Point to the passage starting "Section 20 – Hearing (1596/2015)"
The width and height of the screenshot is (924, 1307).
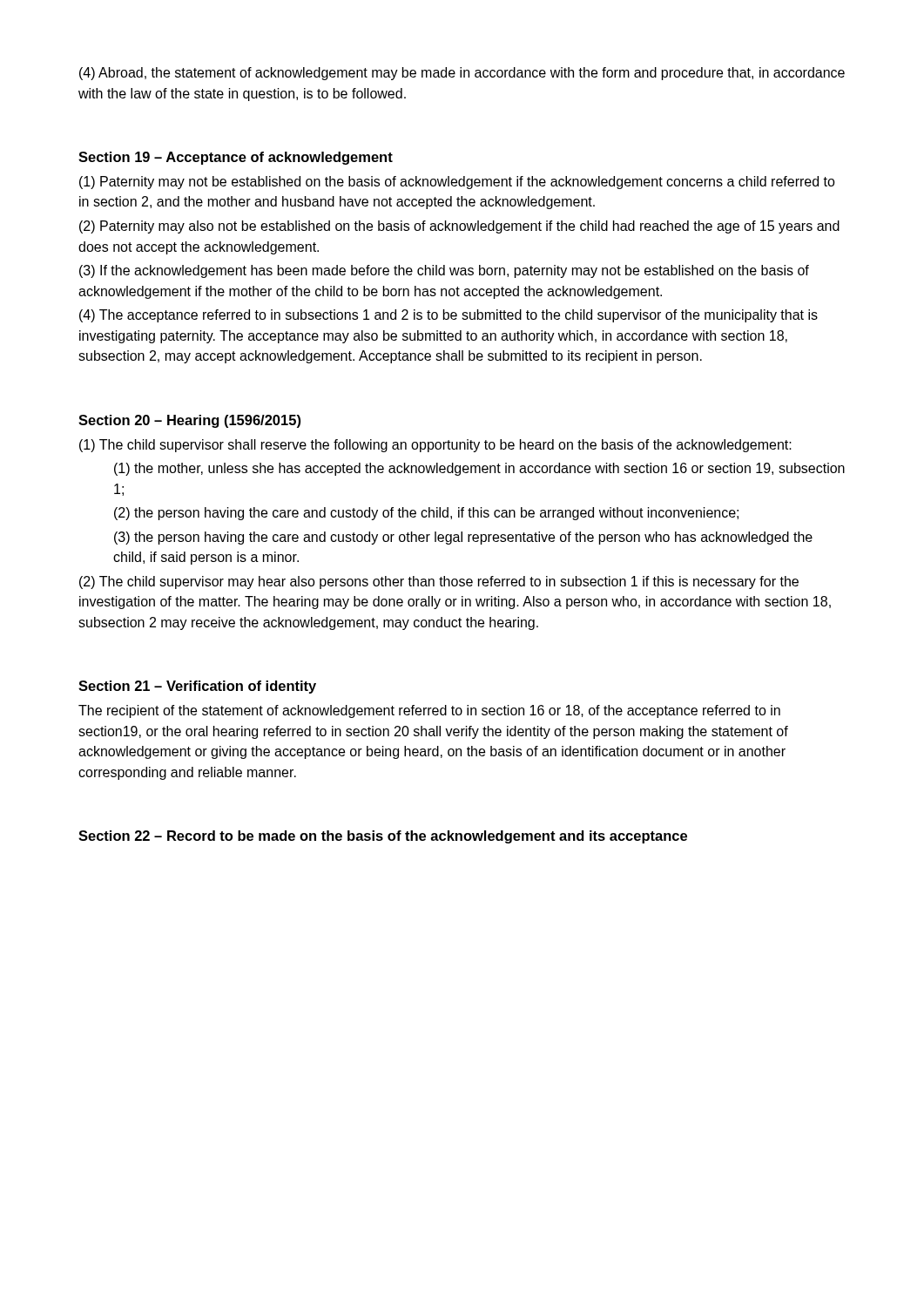coord(190,420)
